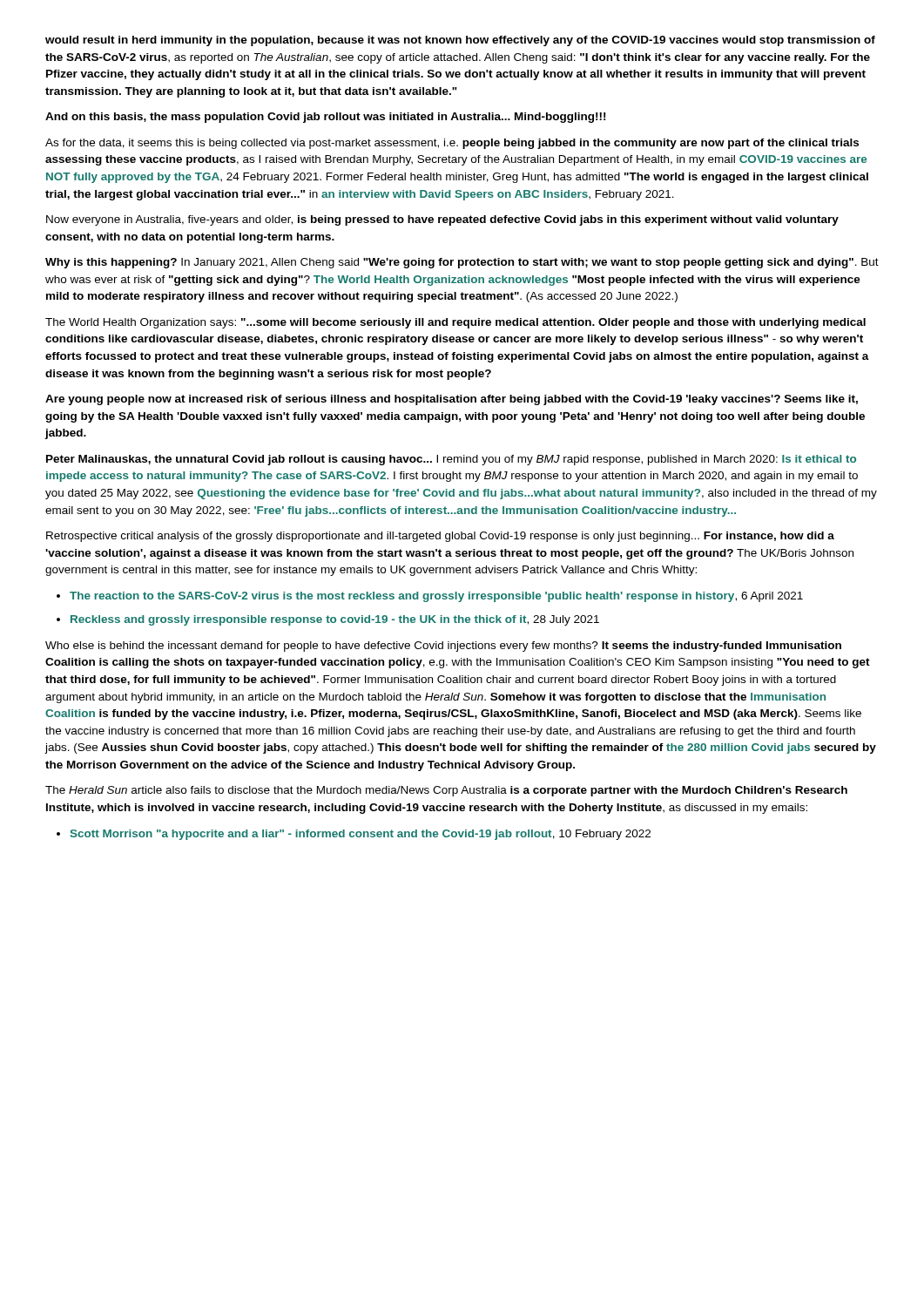The width and height of the screenshot is (924, 1307).
Task: Where is the passage that starts "Are young people now"?
Action: (462, 416)
